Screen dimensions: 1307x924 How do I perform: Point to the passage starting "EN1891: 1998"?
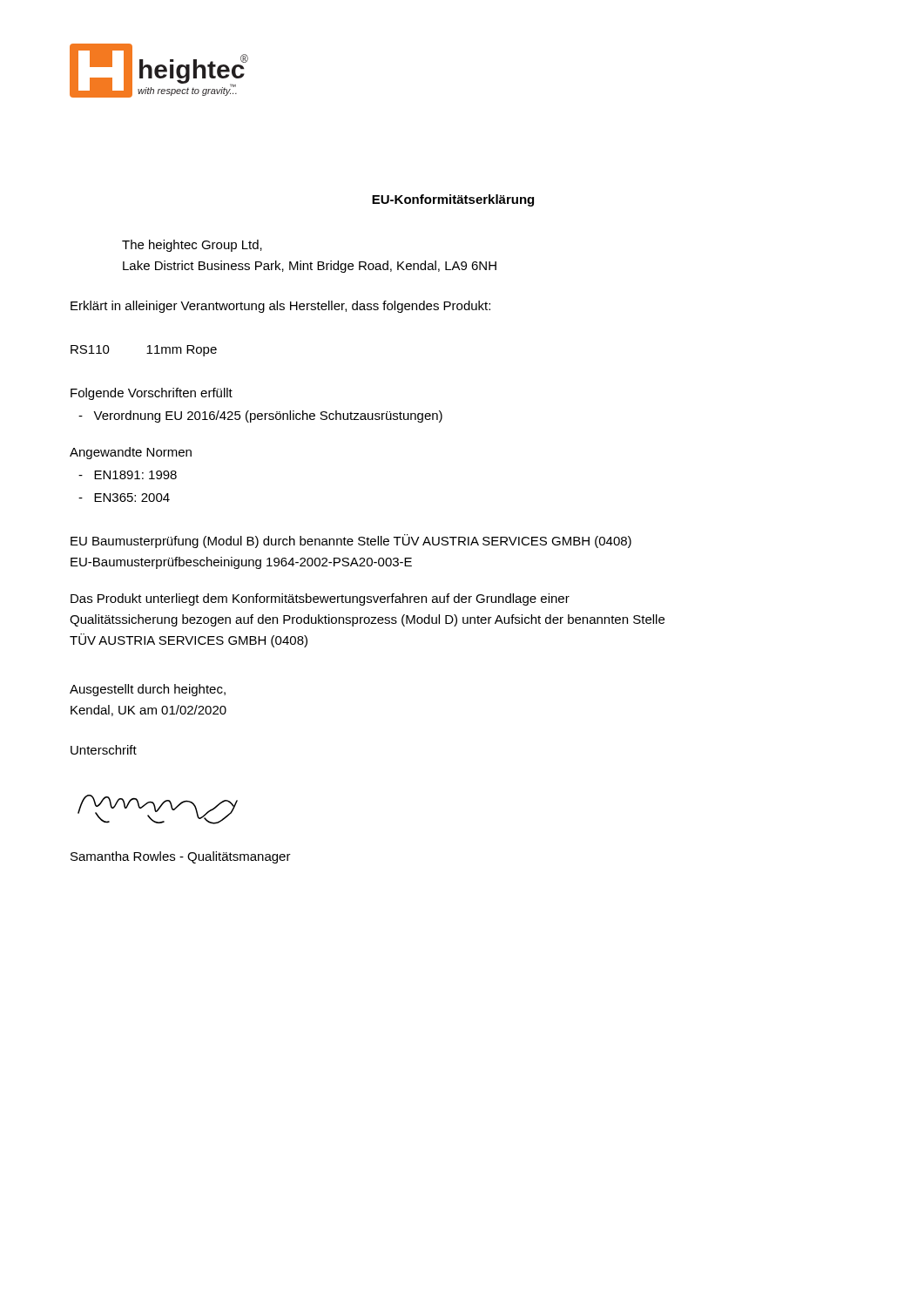tap(128, 474)
